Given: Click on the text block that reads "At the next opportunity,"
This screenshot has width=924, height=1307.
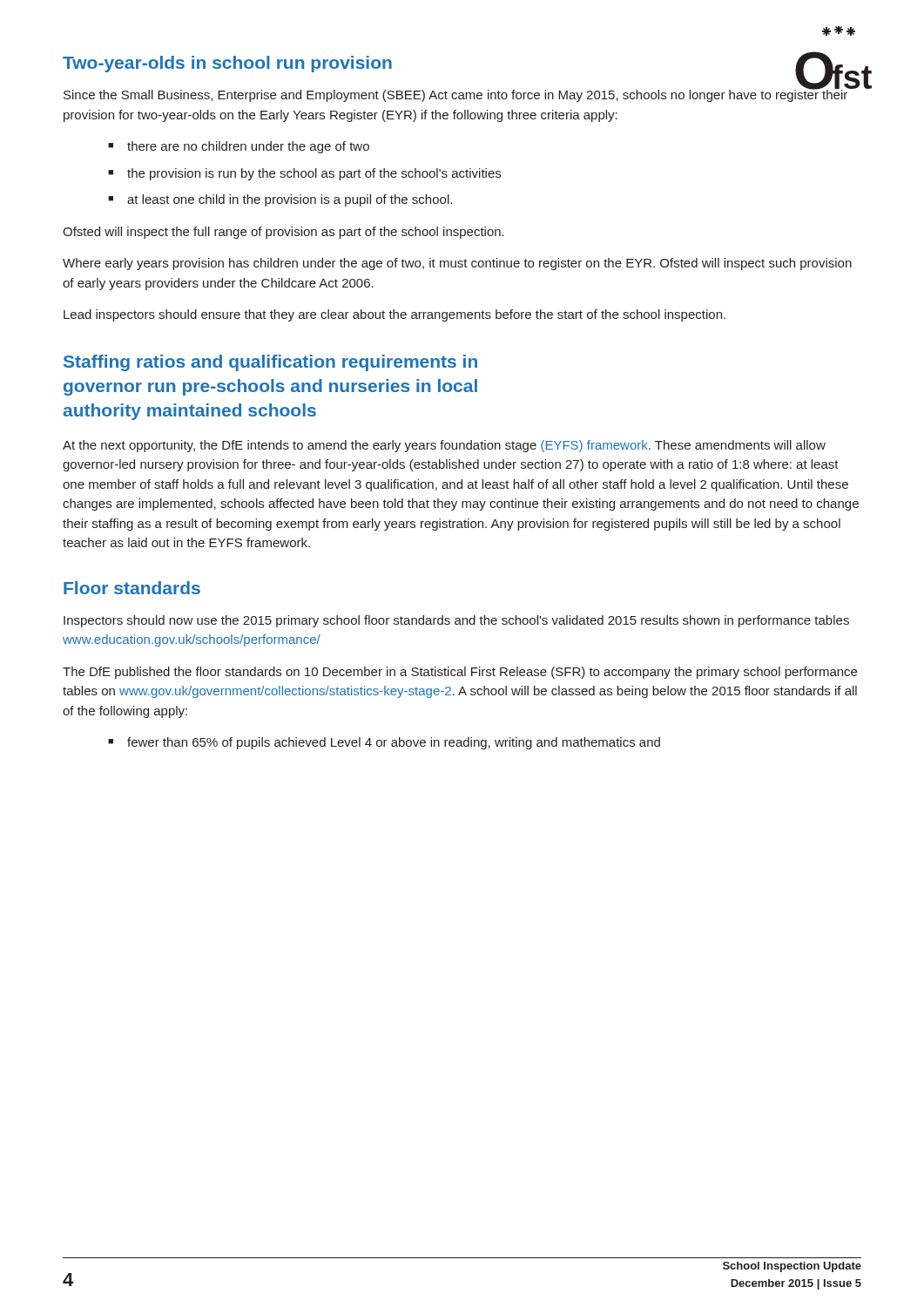Looking at the screenshot, I should tap(462, 494).
